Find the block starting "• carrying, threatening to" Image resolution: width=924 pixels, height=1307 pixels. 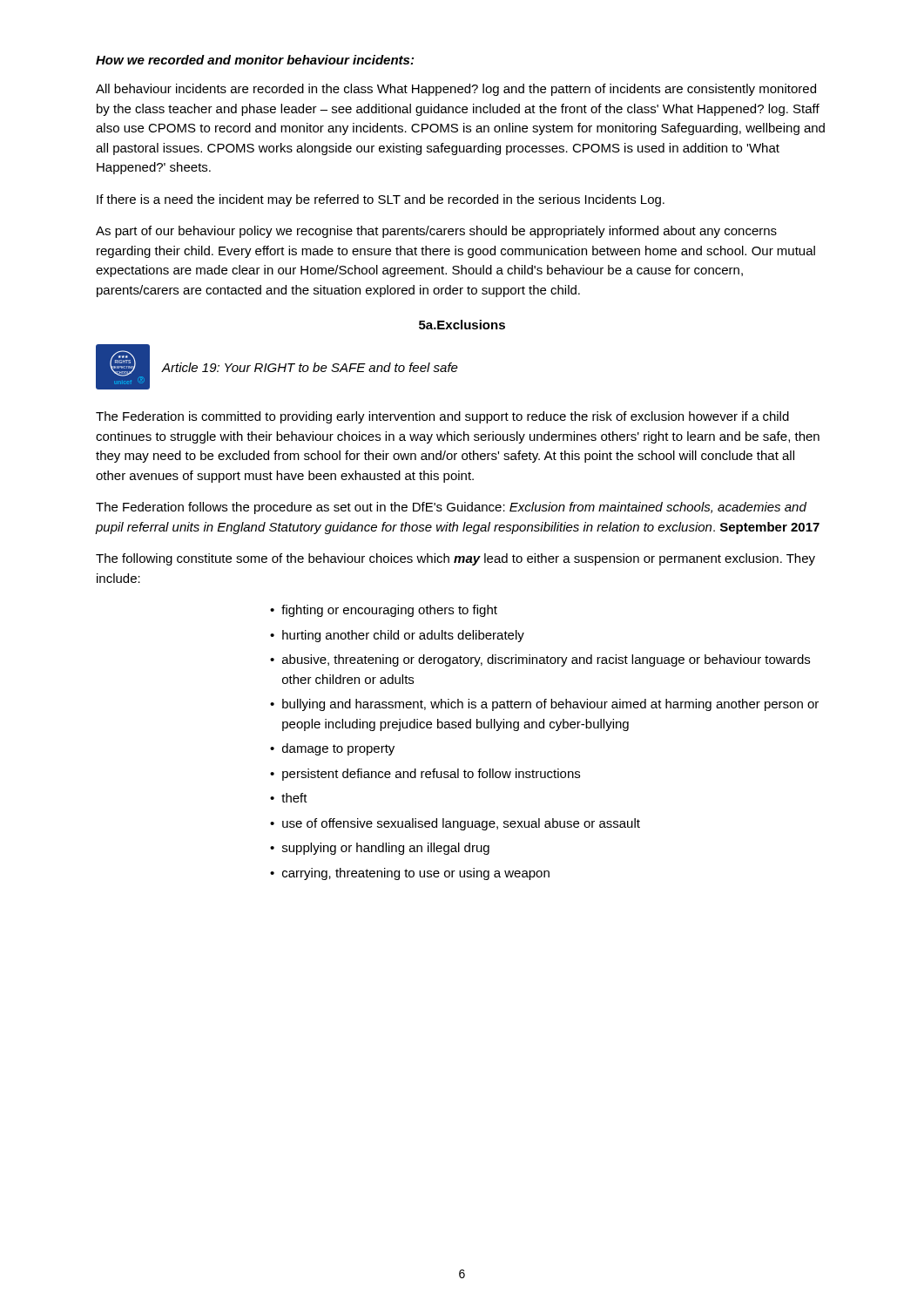[410, 873]
